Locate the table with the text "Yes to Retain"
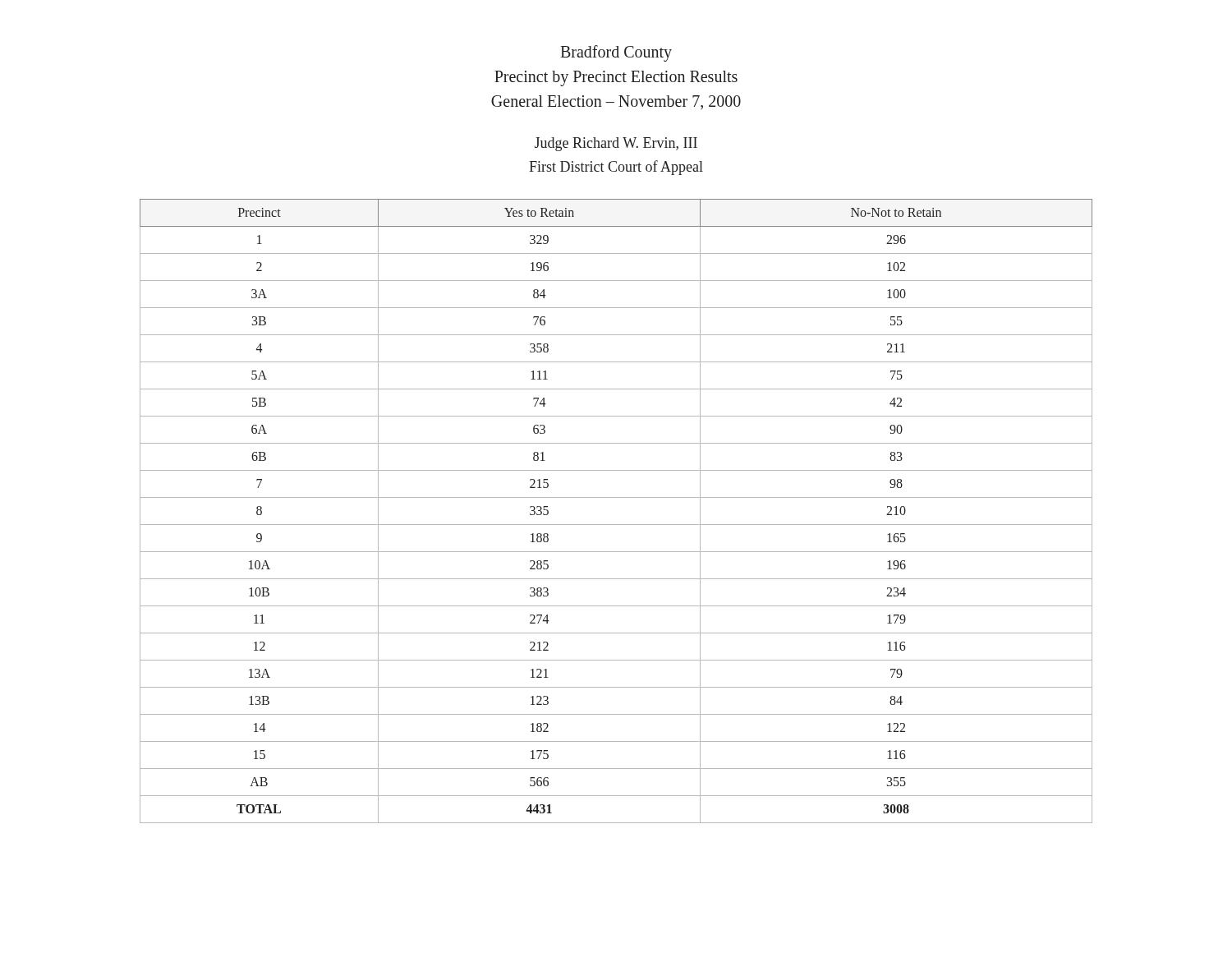The width and height of the screenshot is (1232, 953). click(616, 511)
